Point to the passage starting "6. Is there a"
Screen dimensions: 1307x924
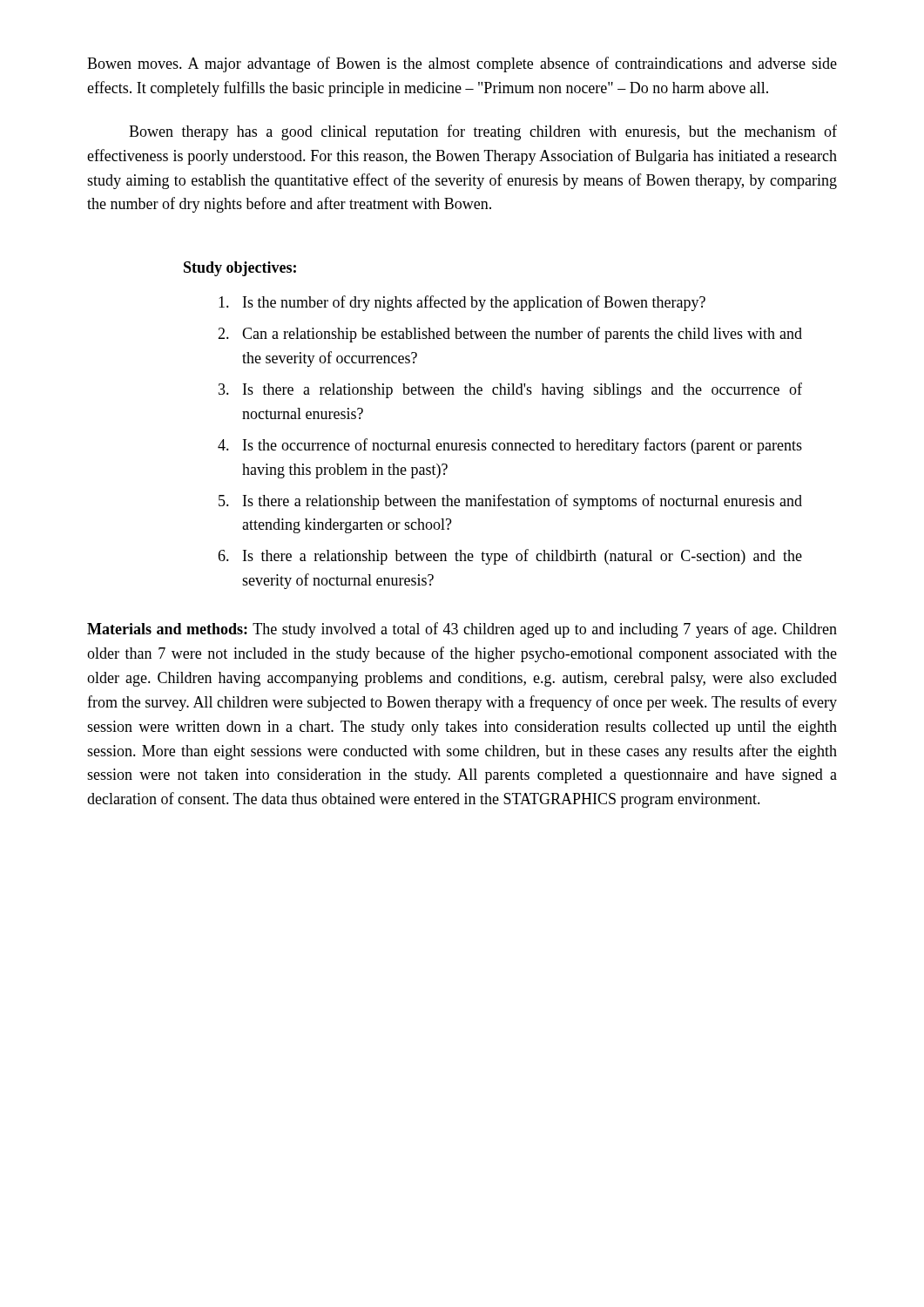[x=510, y=569]
